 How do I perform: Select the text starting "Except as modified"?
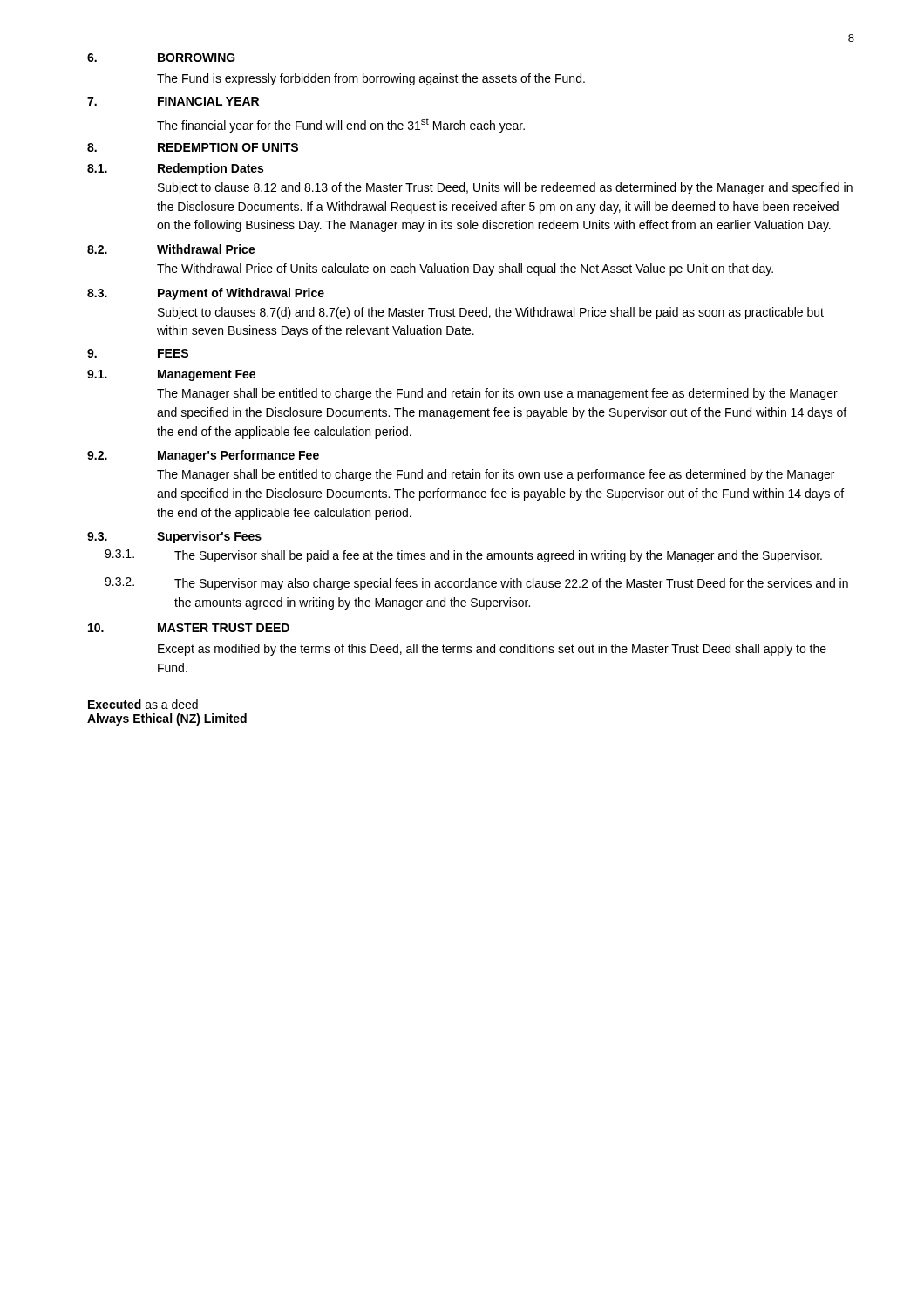coord(471,659)
